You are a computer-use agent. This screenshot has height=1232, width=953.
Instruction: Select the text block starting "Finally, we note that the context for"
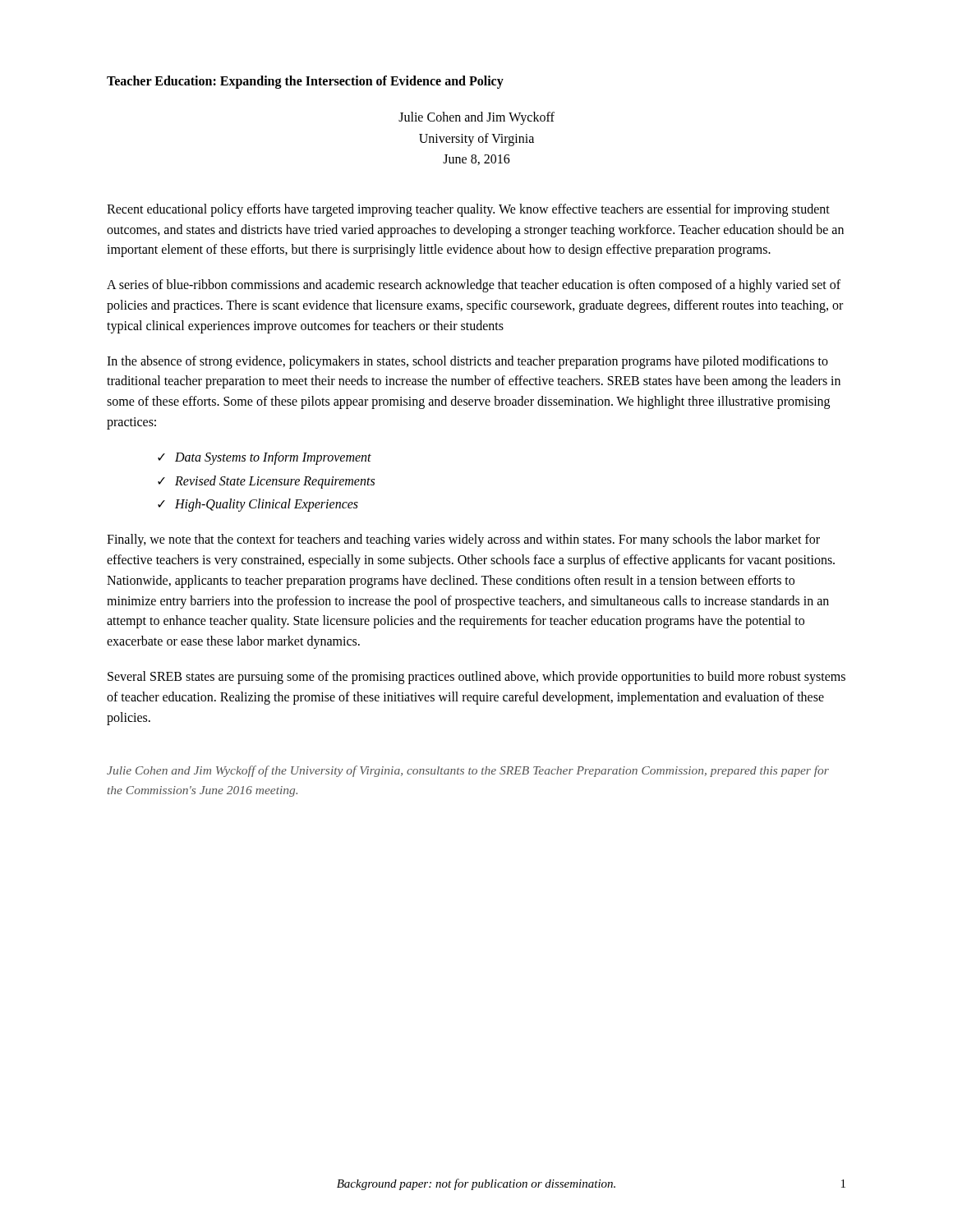(x=471, y=590)
